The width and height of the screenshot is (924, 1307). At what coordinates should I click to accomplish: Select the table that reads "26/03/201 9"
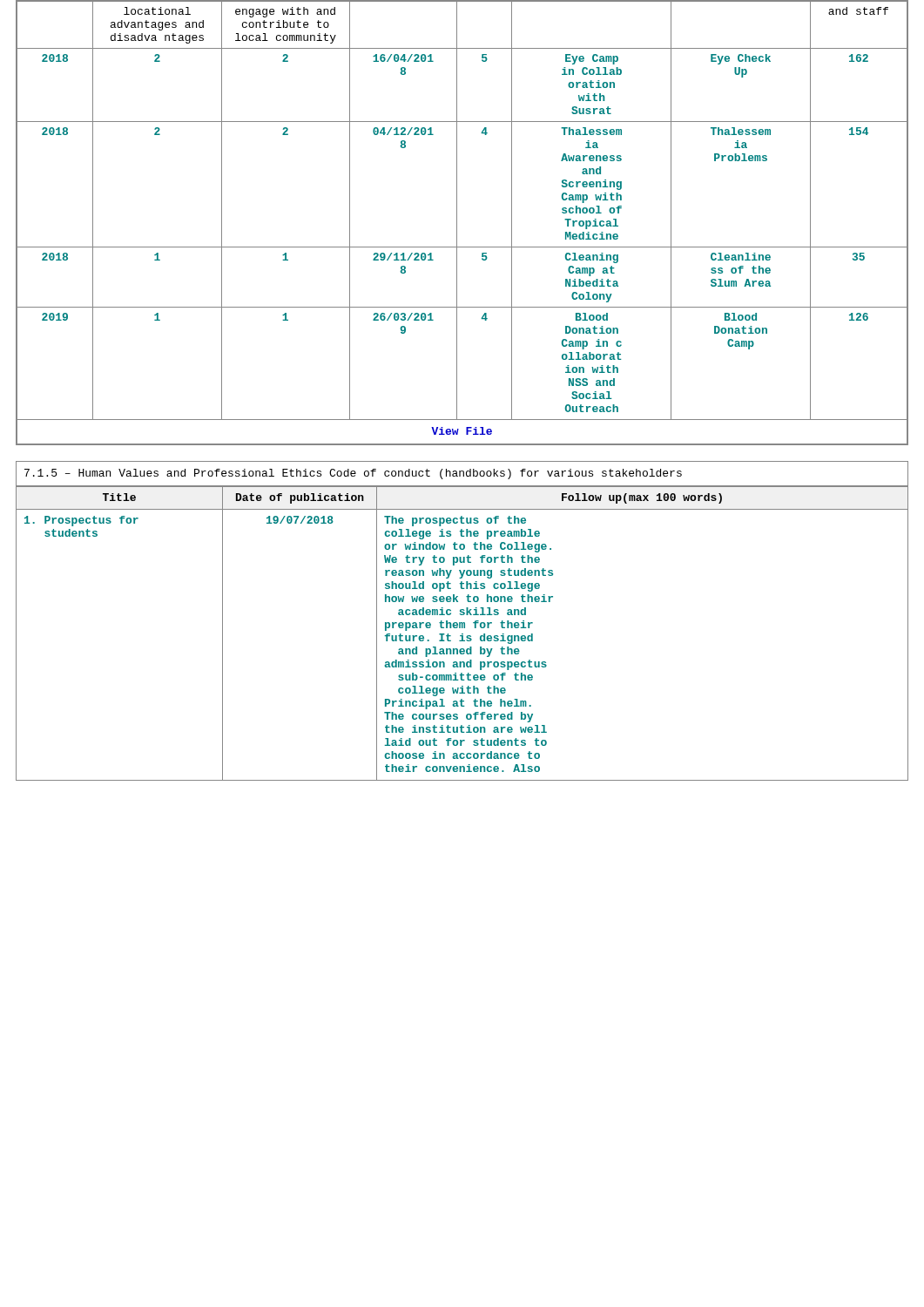[462, 223]
